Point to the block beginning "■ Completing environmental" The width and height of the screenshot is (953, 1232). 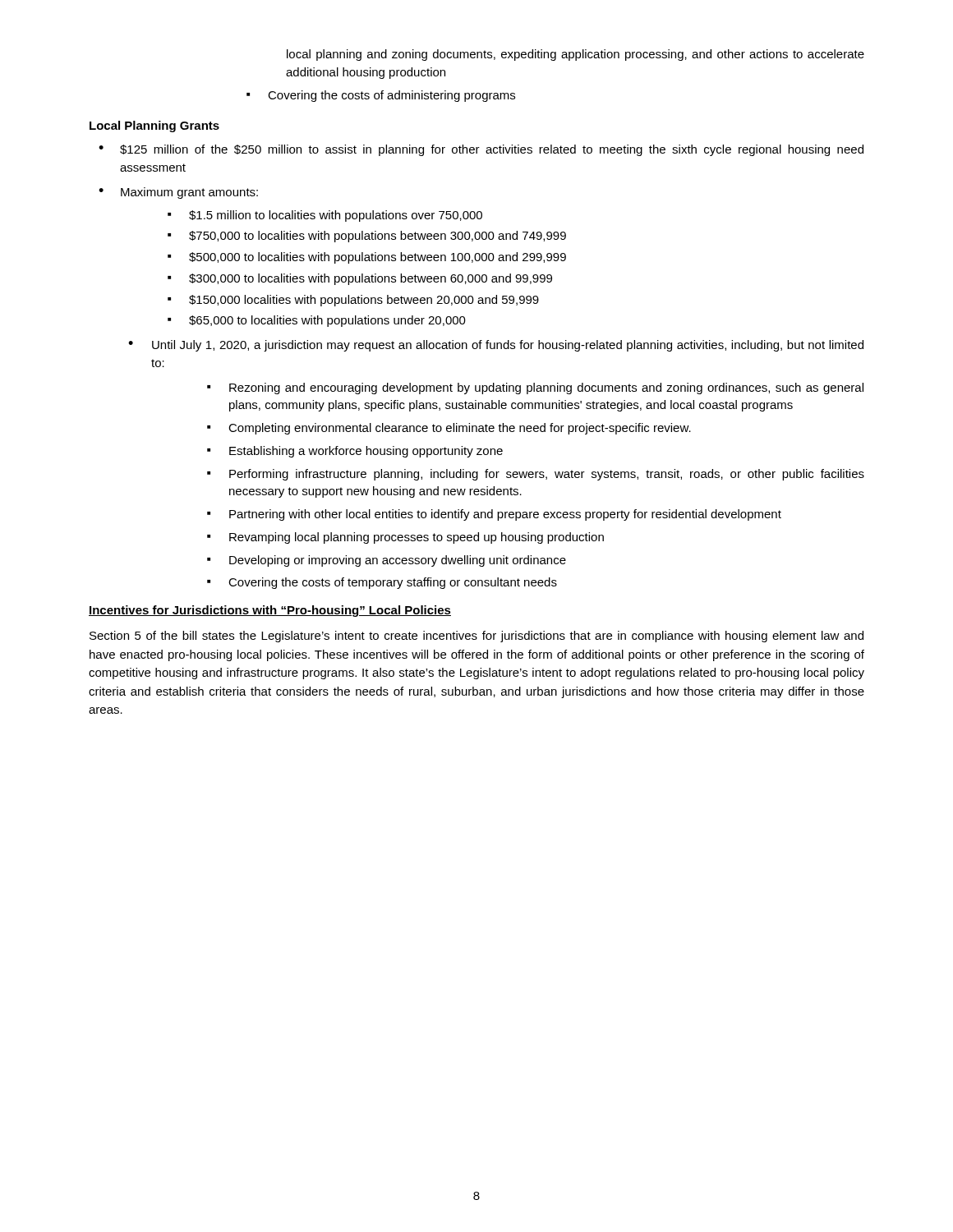[536, 428]
